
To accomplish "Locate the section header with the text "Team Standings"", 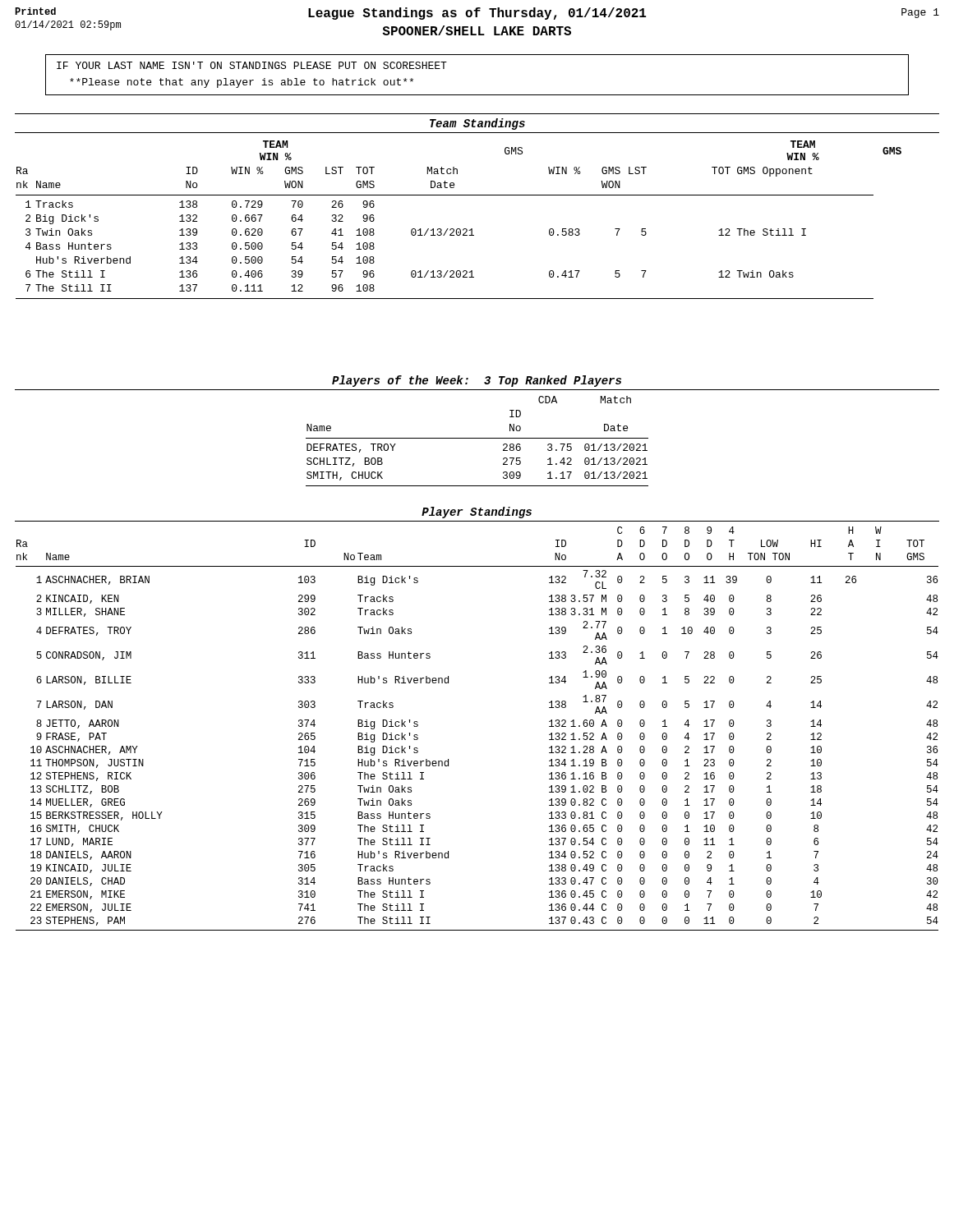I will coord(477,124).
